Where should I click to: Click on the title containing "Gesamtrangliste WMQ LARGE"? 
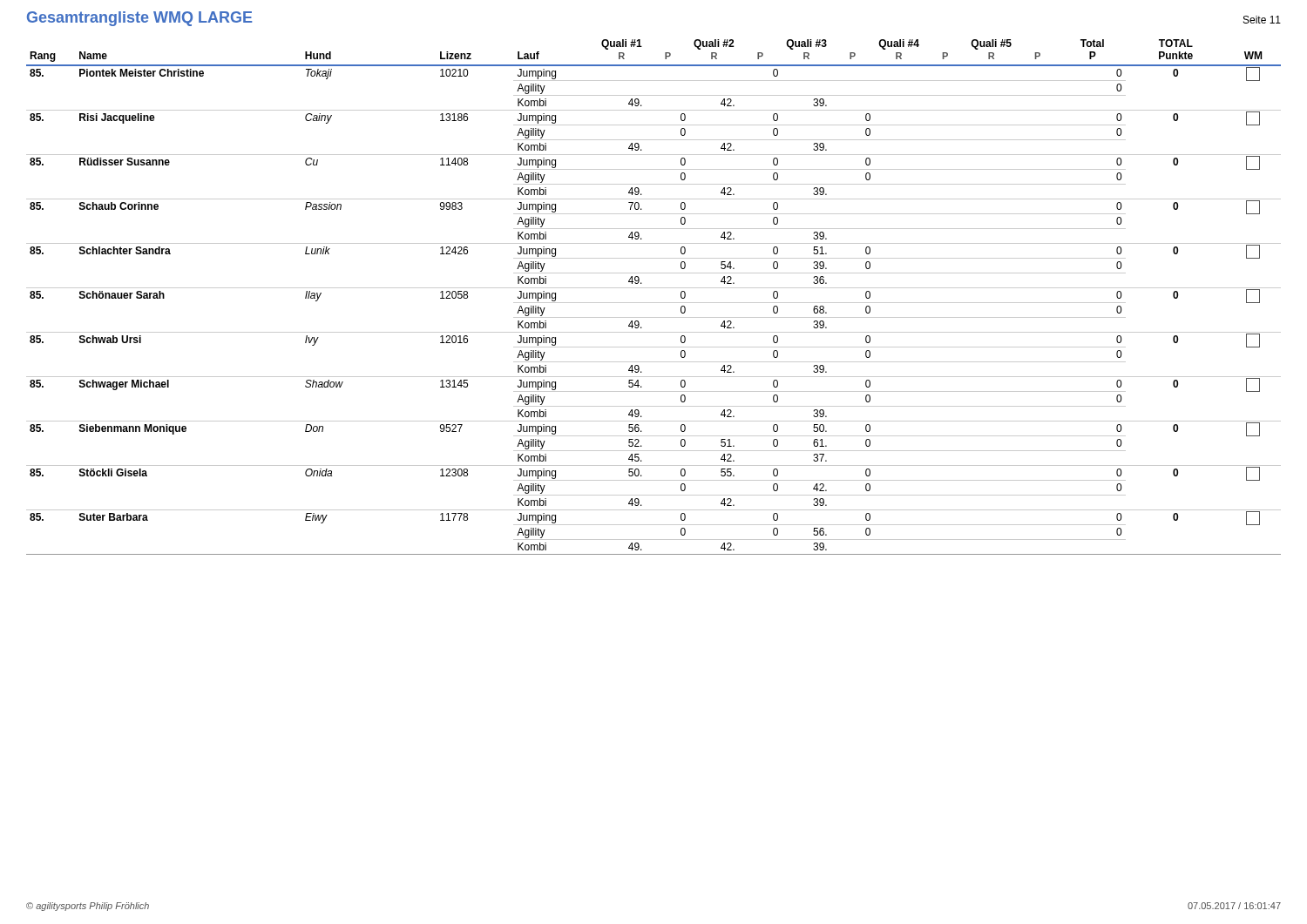pos(139,17)
